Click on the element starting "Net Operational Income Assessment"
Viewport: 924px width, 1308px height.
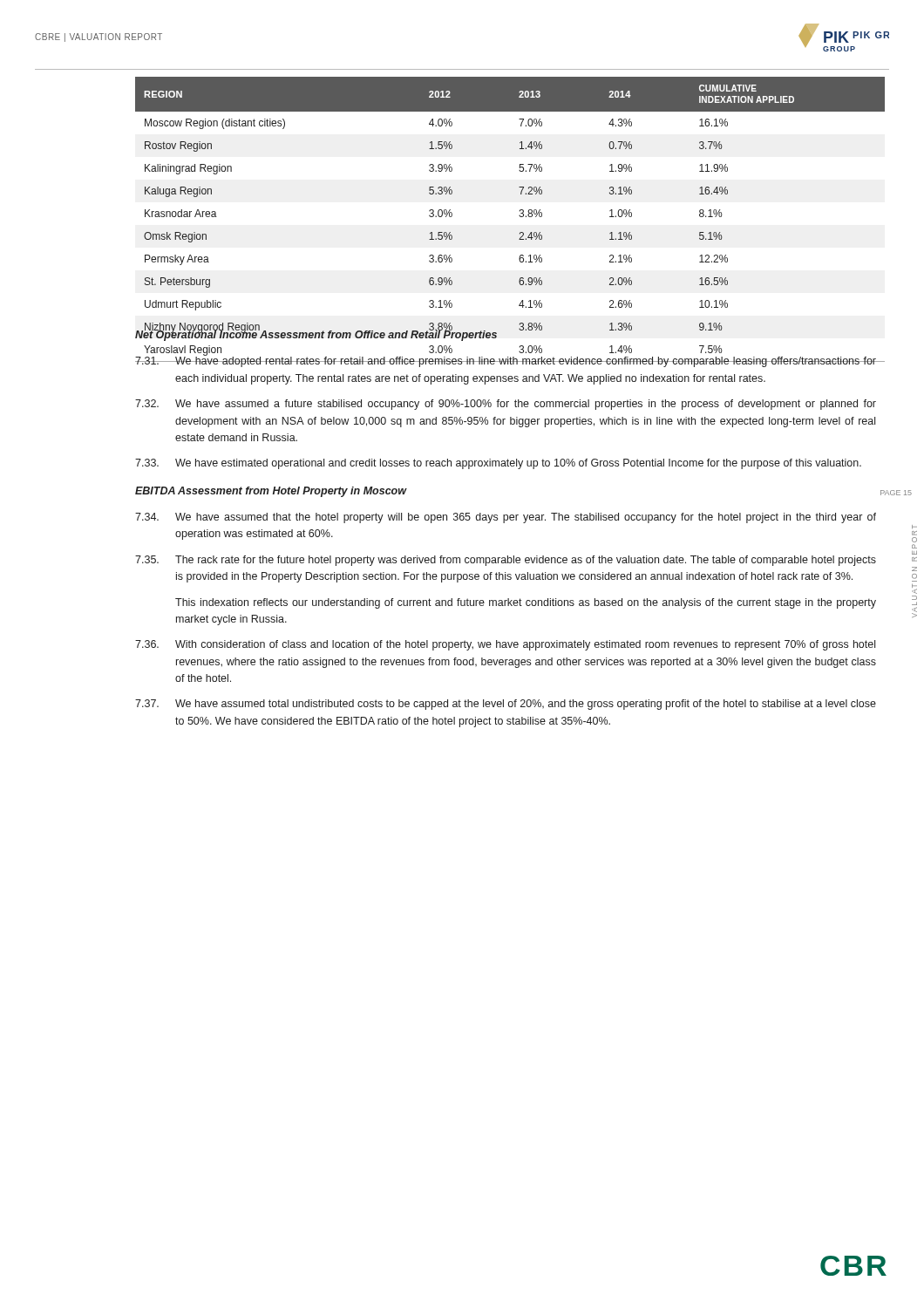[x=316, y=335]
